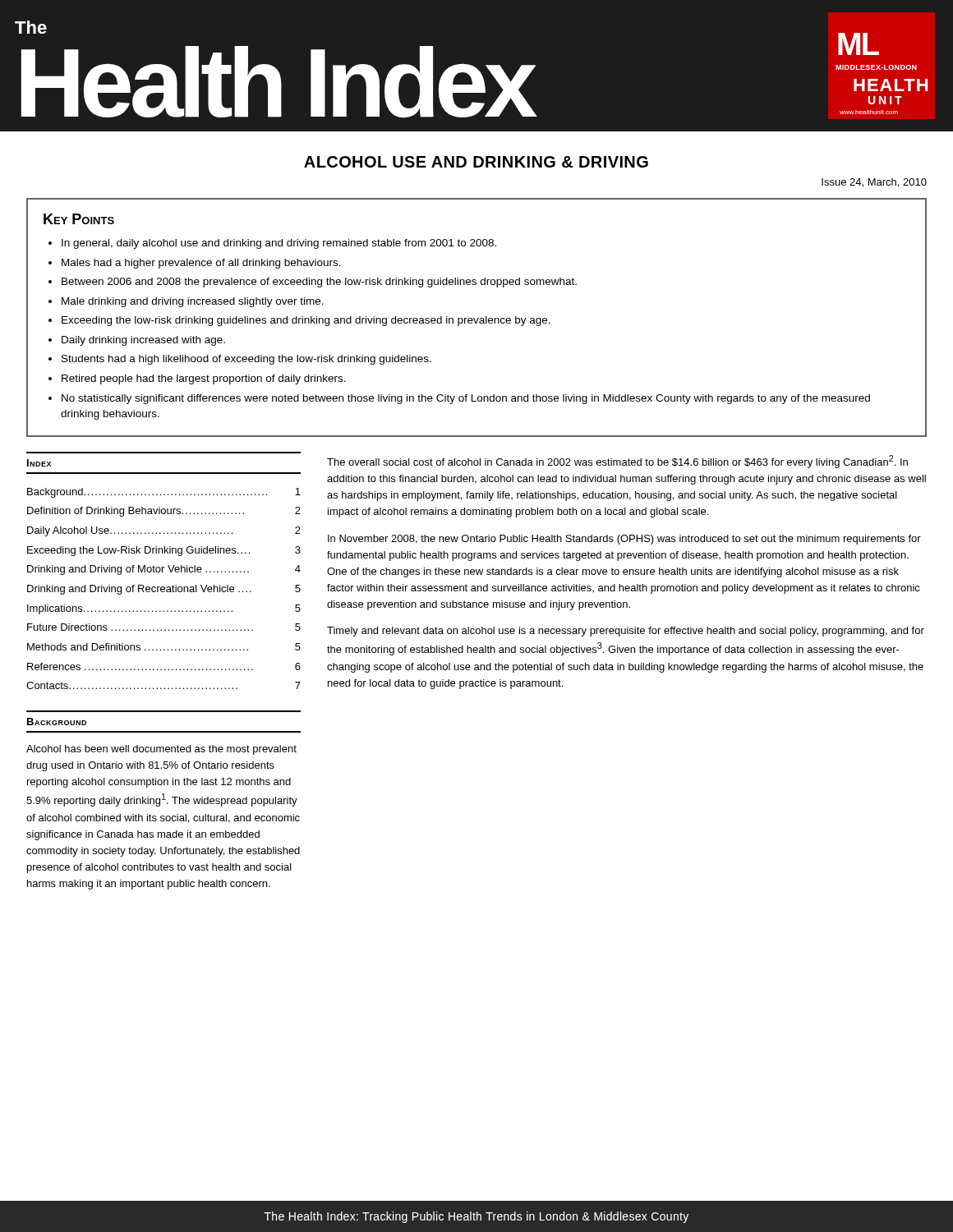This screenshot has height=1232, width=953.
Task: Select the title that says "ALCOHOL USE AND DRINKING & DRIVING"
Action: (476, 162)
